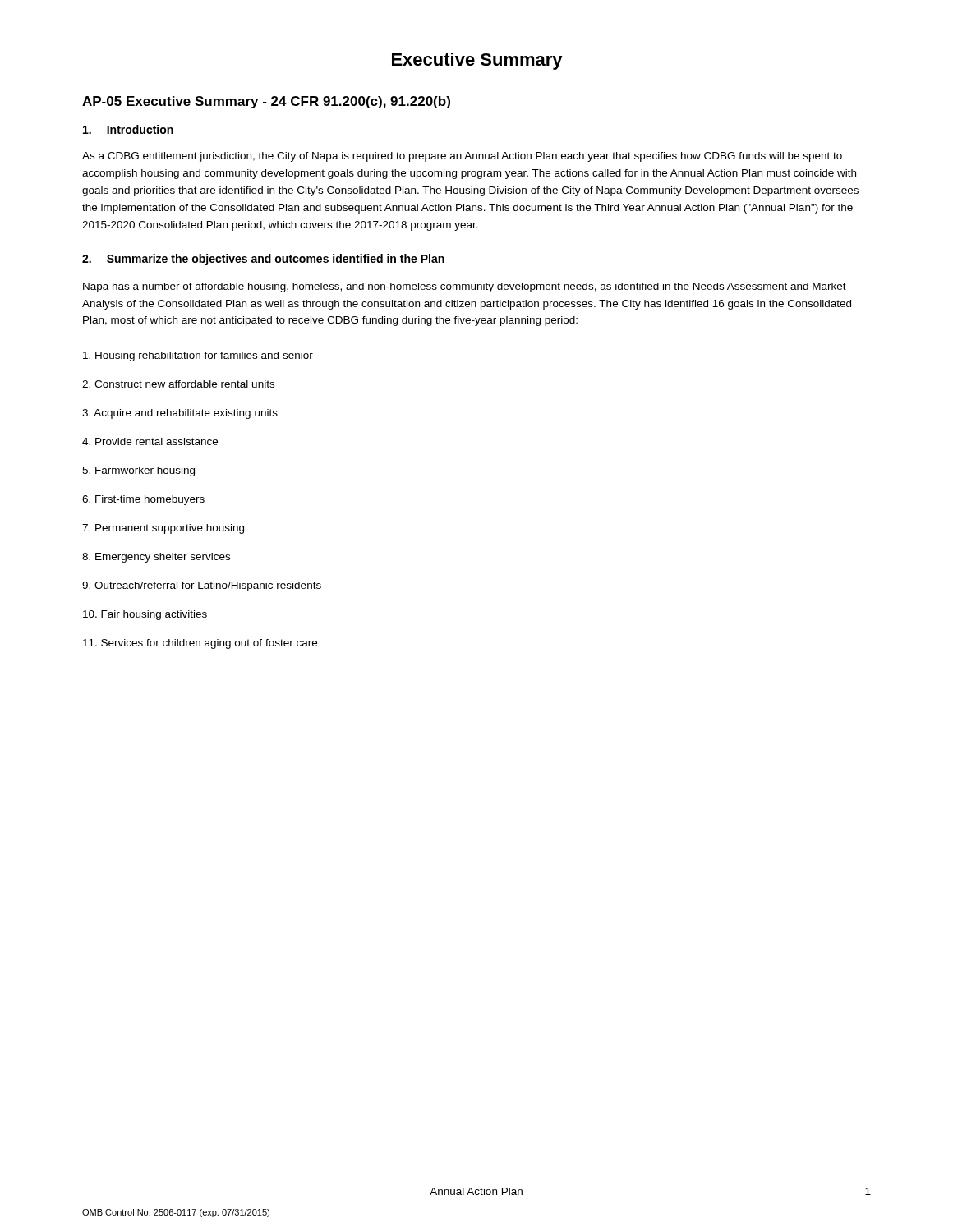Locate the region starting "Housing rehabilitation for families and"
This screenshot has height=1232, width=953.
point(197,356)
